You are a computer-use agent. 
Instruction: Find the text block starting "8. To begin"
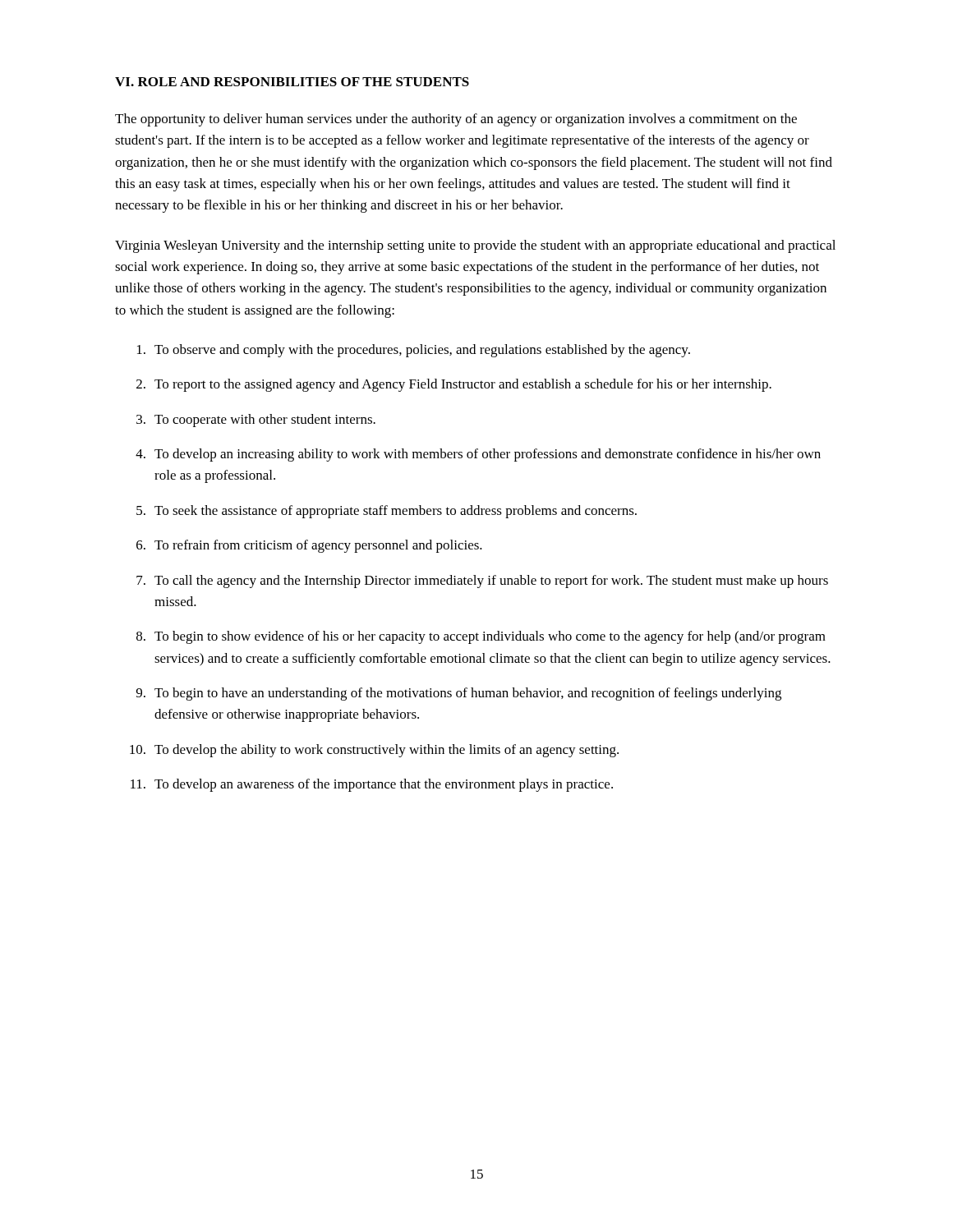coord(476,648)
